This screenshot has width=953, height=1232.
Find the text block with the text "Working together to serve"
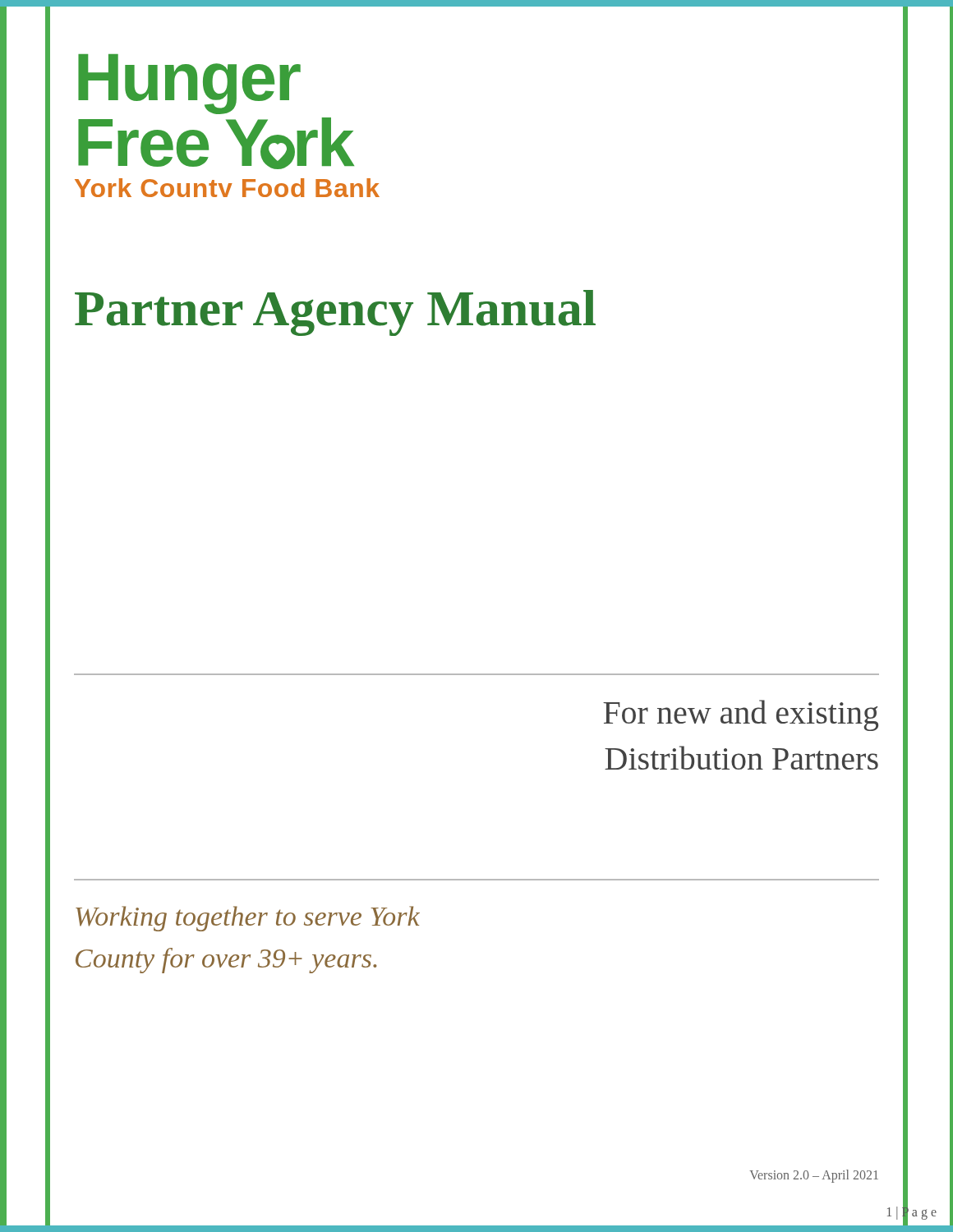247,937
